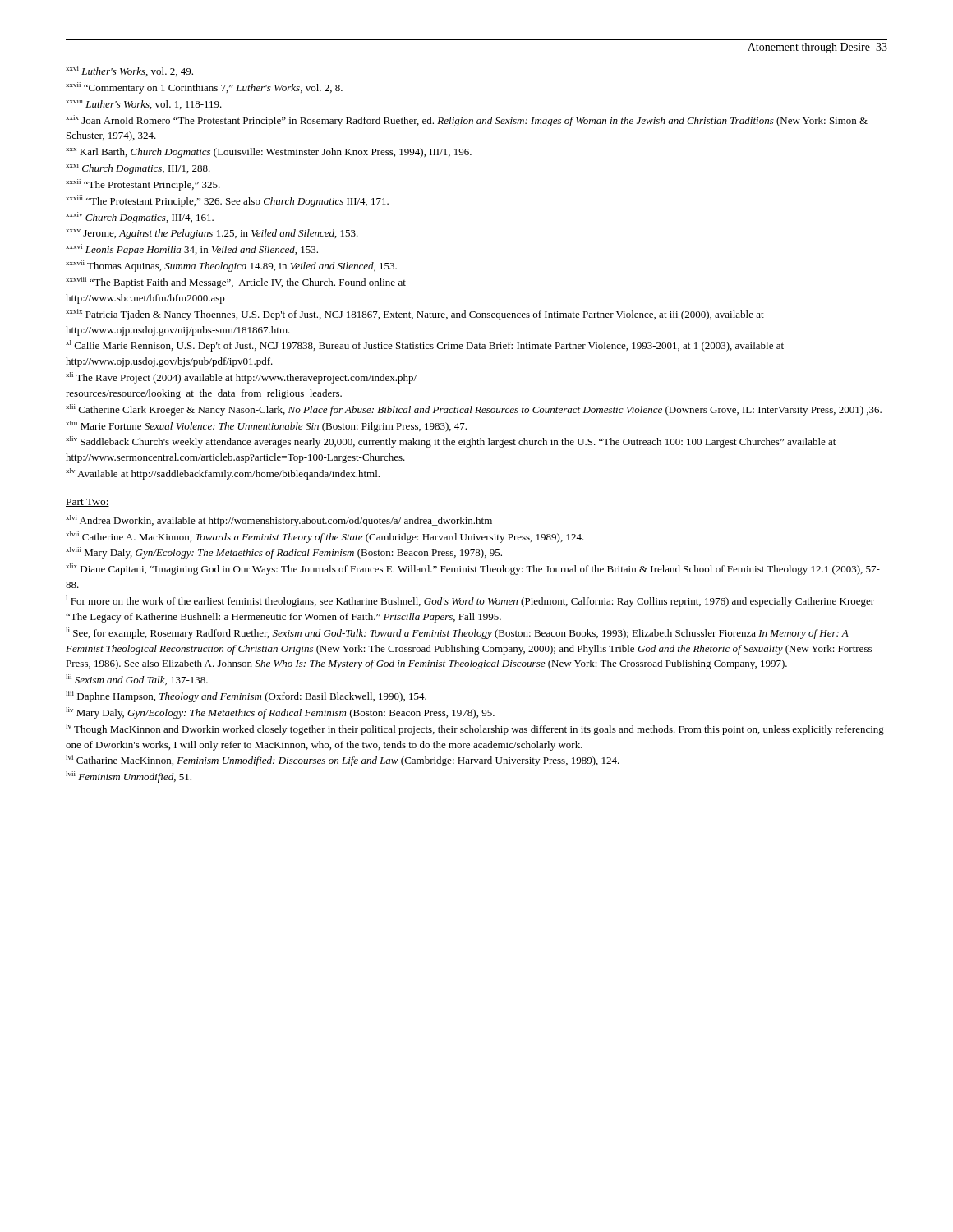Viewport: 953px width, 1232px height.
Task: Locate the section header that says "Part Two:"
Action: [87, 501]
